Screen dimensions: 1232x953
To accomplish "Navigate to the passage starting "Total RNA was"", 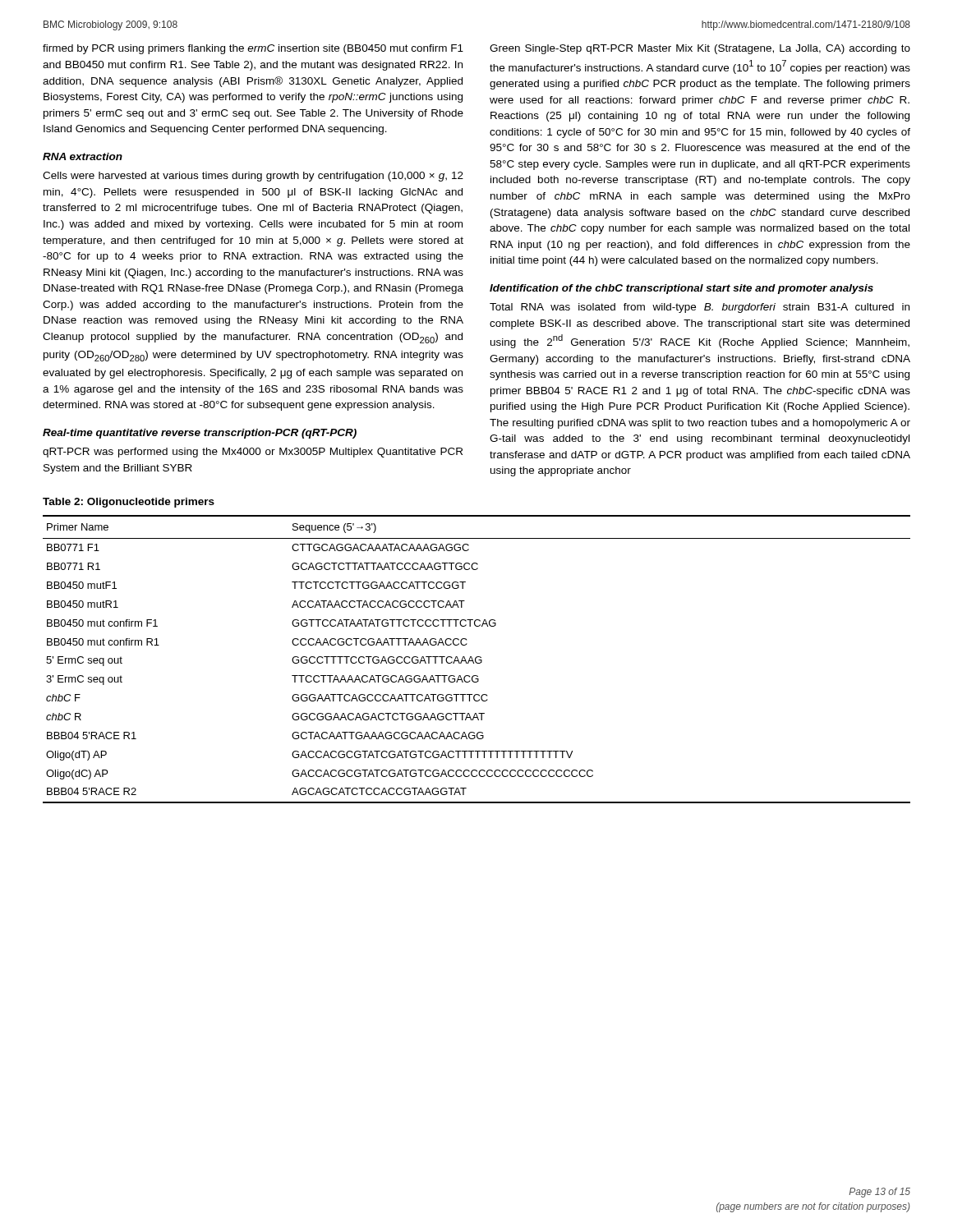I will point(700,389).
